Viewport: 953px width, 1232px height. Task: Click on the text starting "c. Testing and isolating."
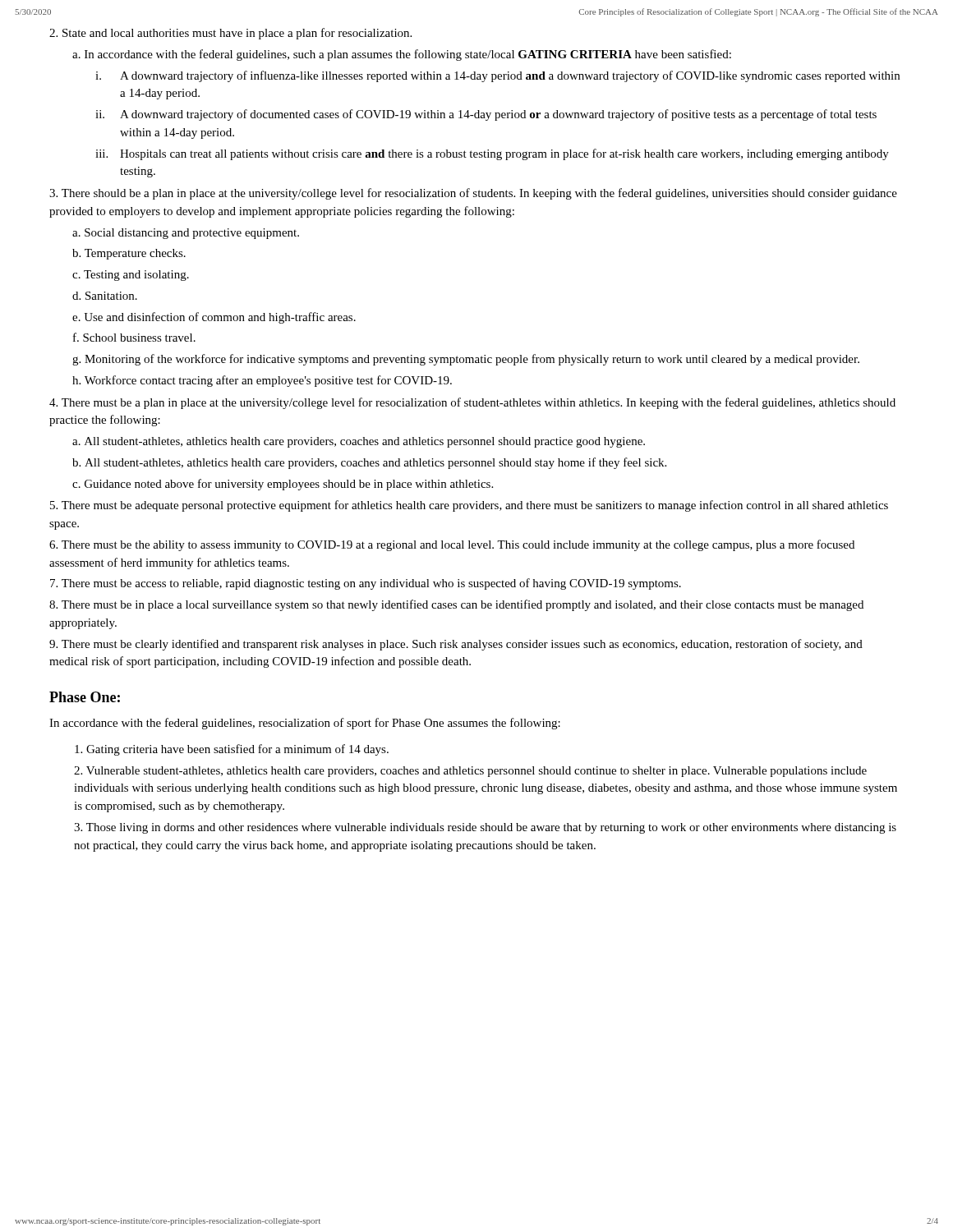pyautogui.click(x=131, y=274)
